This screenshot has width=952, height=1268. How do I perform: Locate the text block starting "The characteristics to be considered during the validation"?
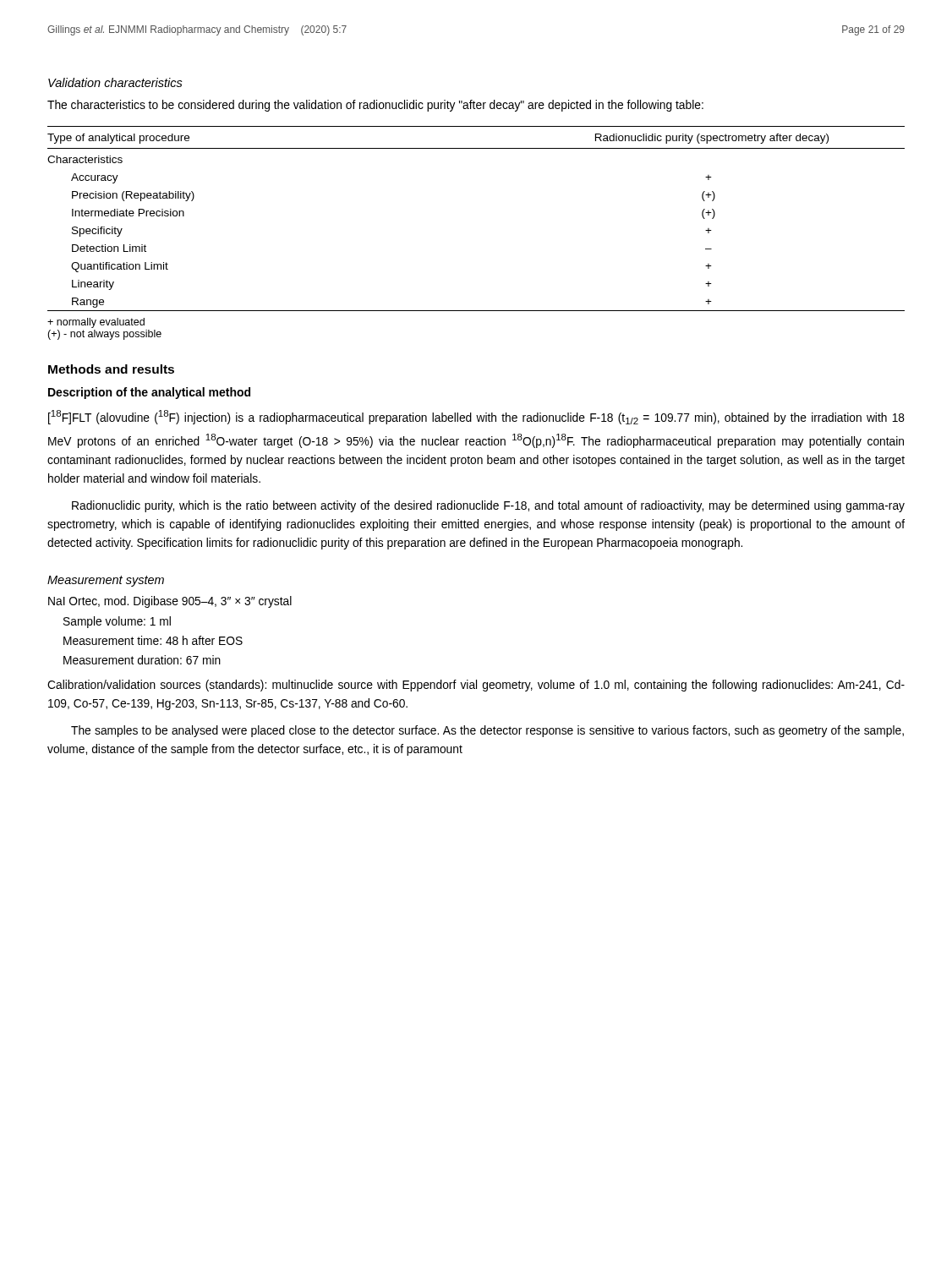click(376, 105)
